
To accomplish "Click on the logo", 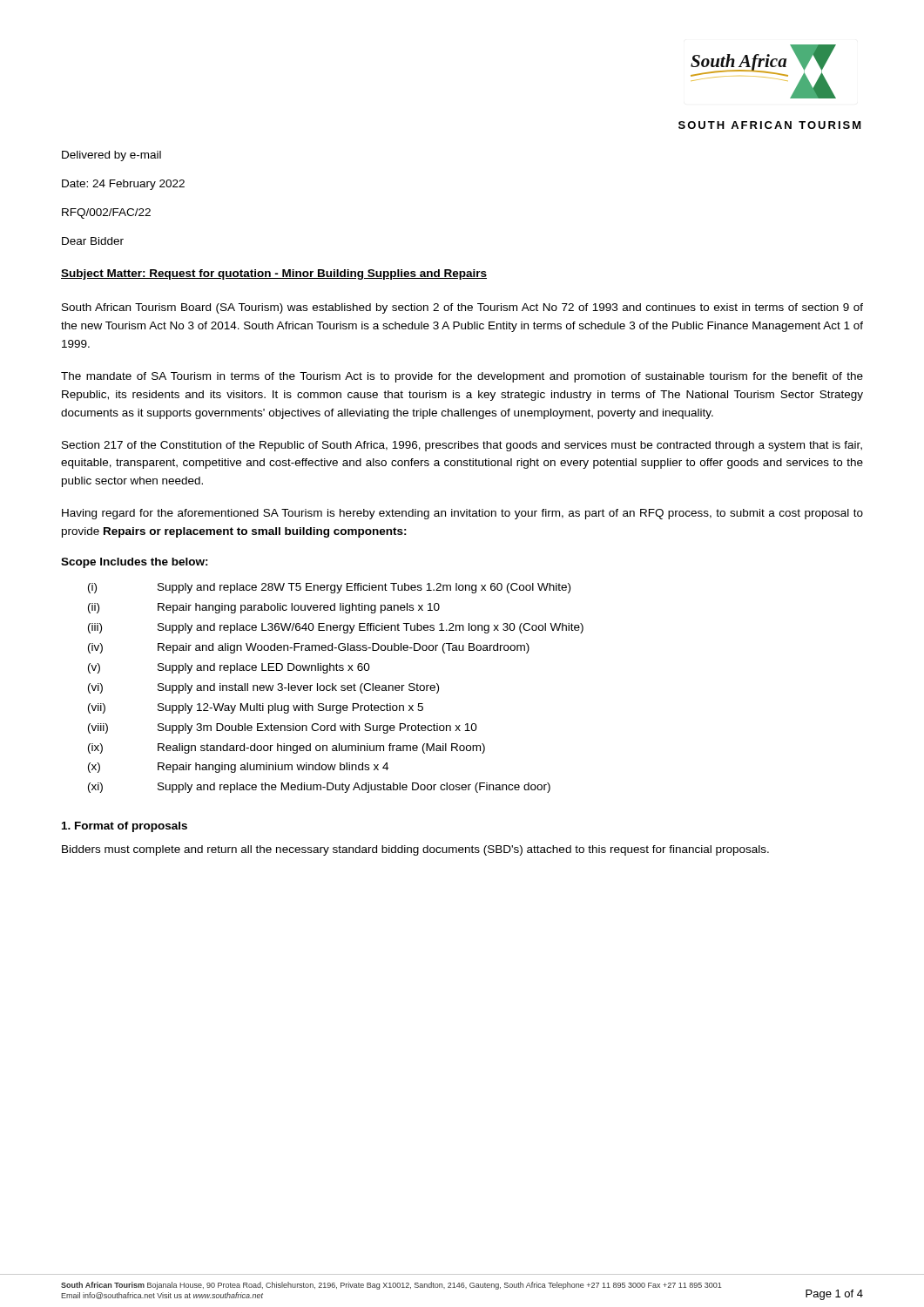I will (771, 83).
